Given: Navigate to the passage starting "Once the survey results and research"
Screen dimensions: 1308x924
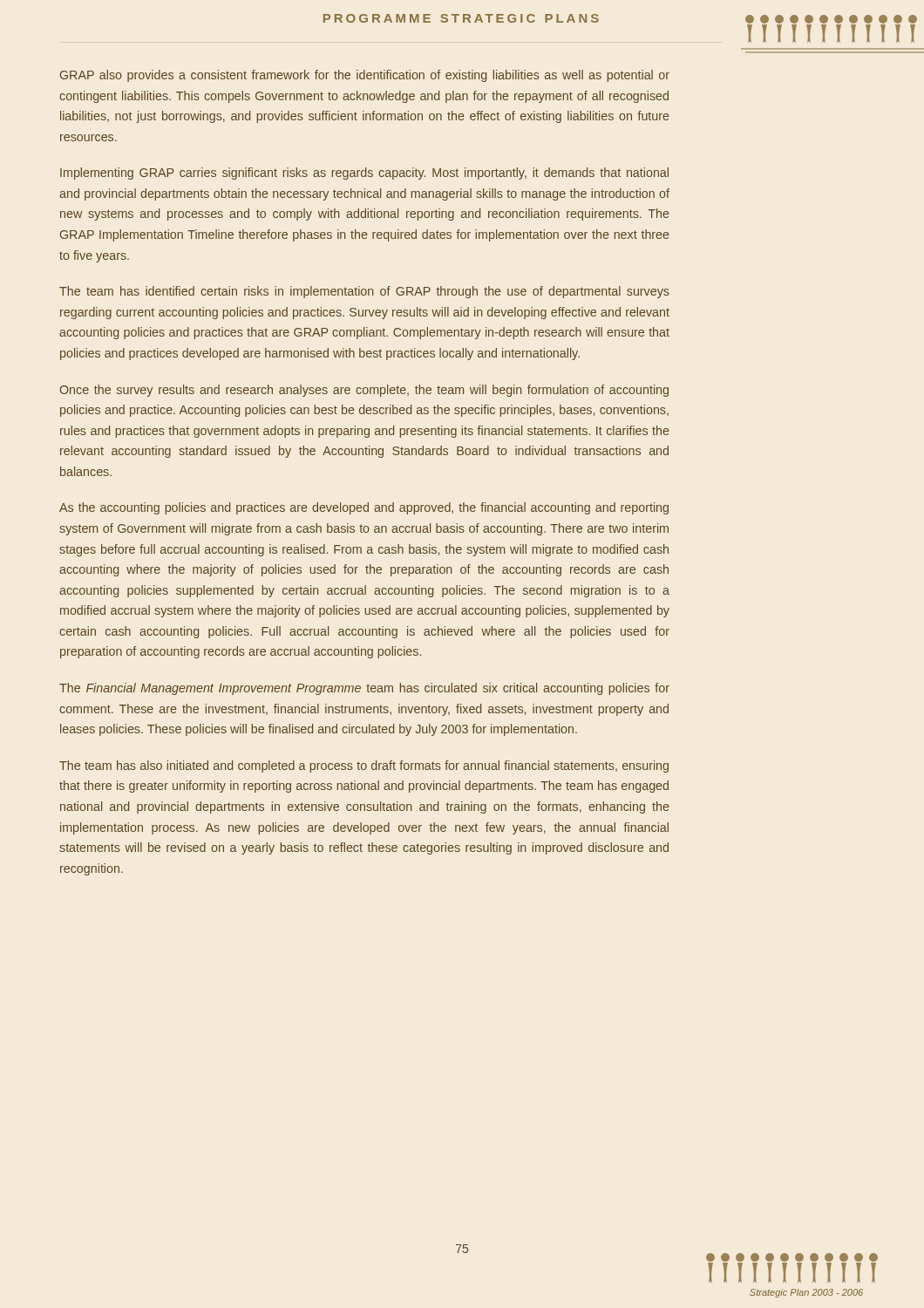Looking at the screenshot, I should [364, 430].
